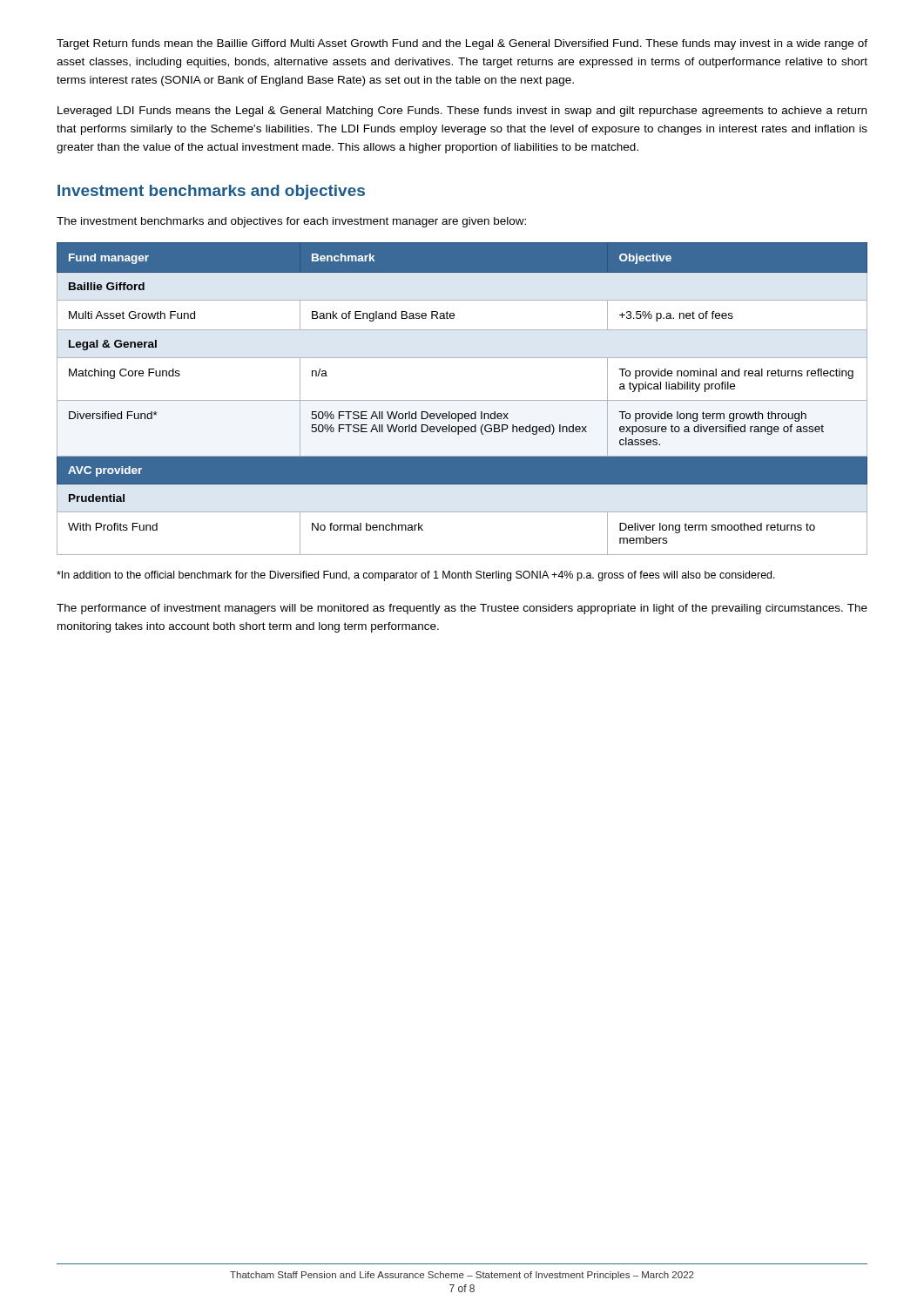The height and width of the screenshot is (1307, 924).
Task: Point to the text block starting "The performance of investment managers will be monitored"
Action: tap(462, 617)
